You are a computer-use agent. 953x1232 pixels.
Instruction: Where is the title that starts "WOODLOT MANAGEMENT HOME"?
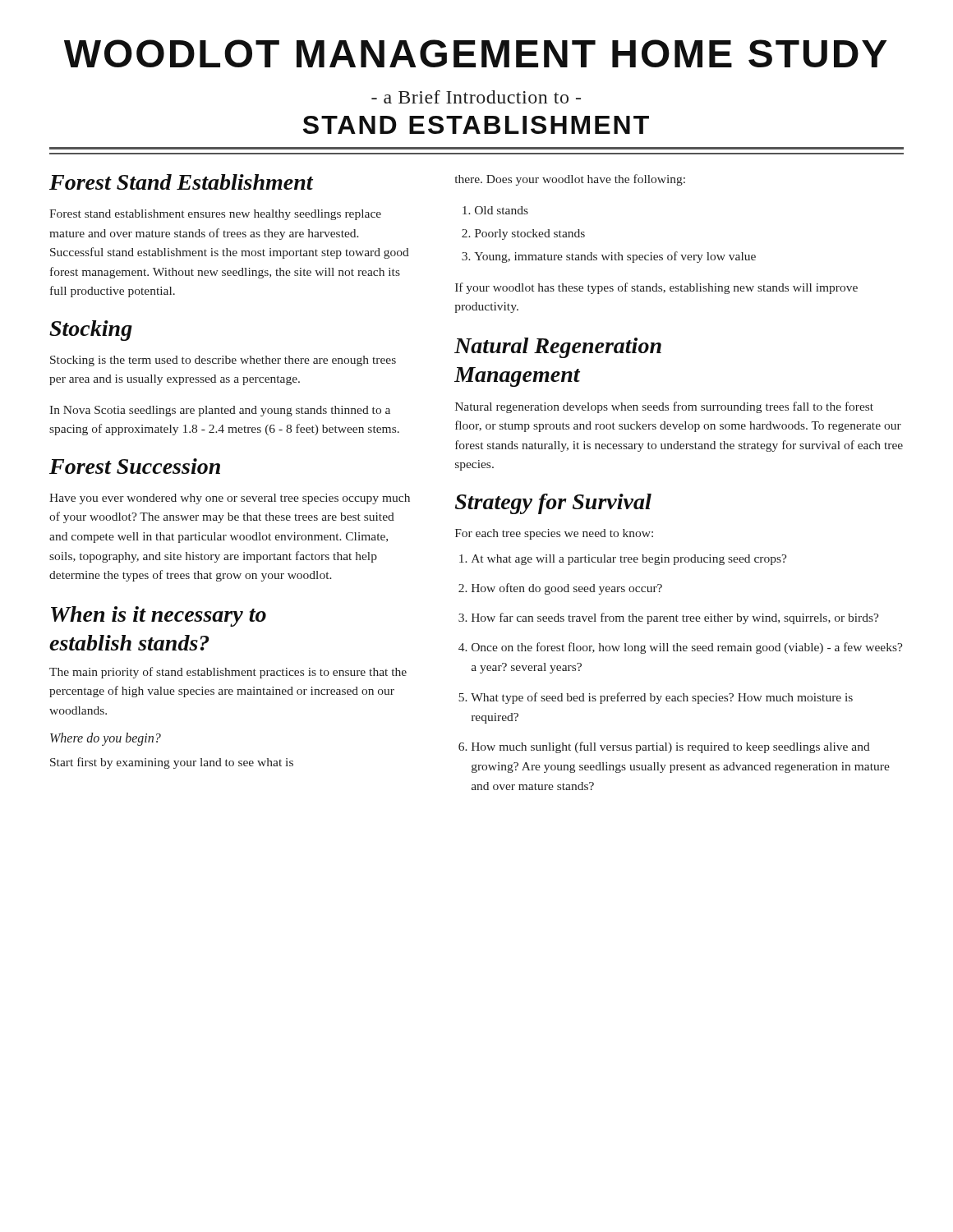pyautogui.click(x=476, y=54)
